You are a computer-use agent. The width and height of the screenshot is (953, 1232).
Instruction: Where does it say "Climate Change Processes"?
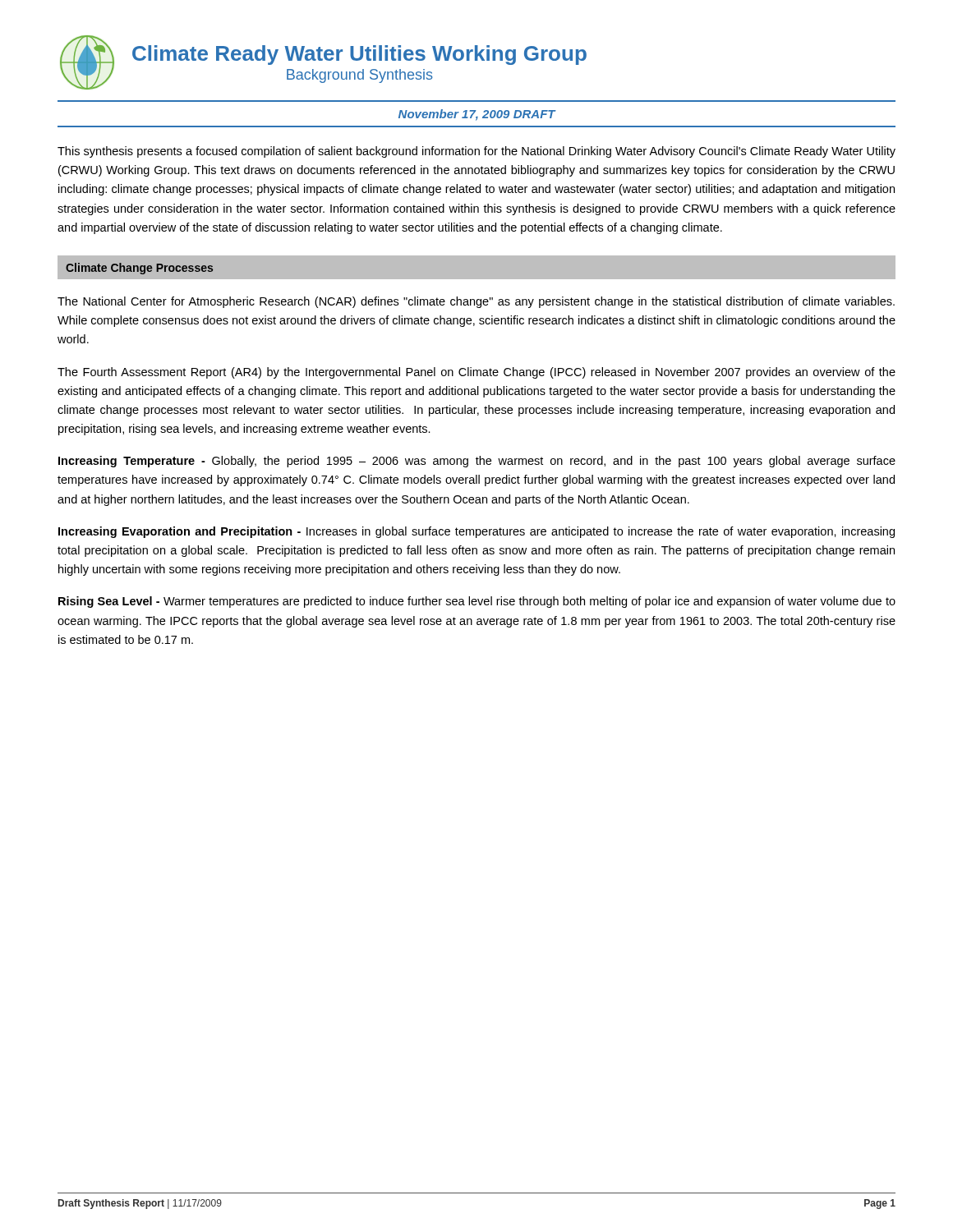click(x=140, y=268)
